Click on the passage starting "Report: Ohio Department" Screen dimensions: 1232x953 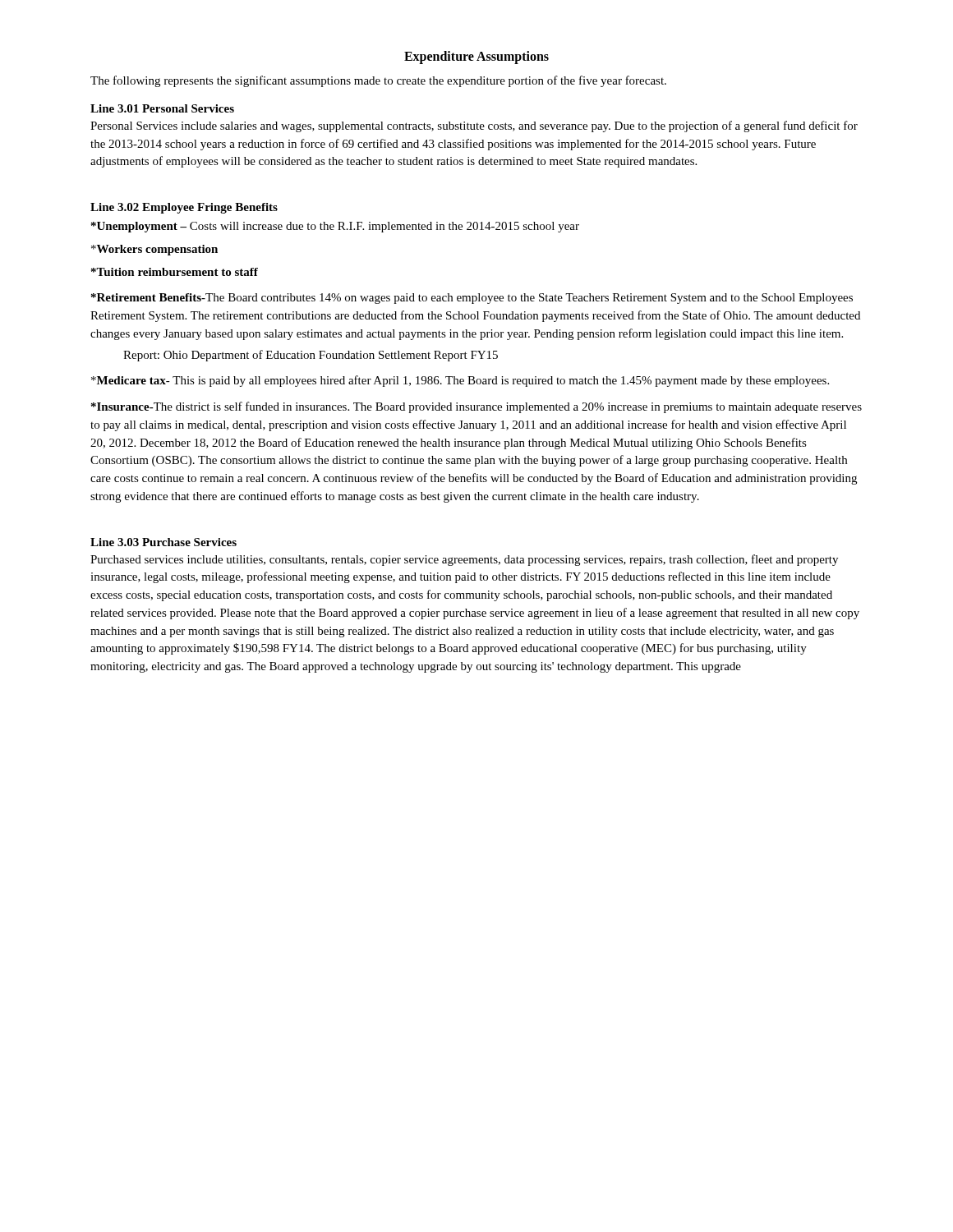tap(311, 354)
